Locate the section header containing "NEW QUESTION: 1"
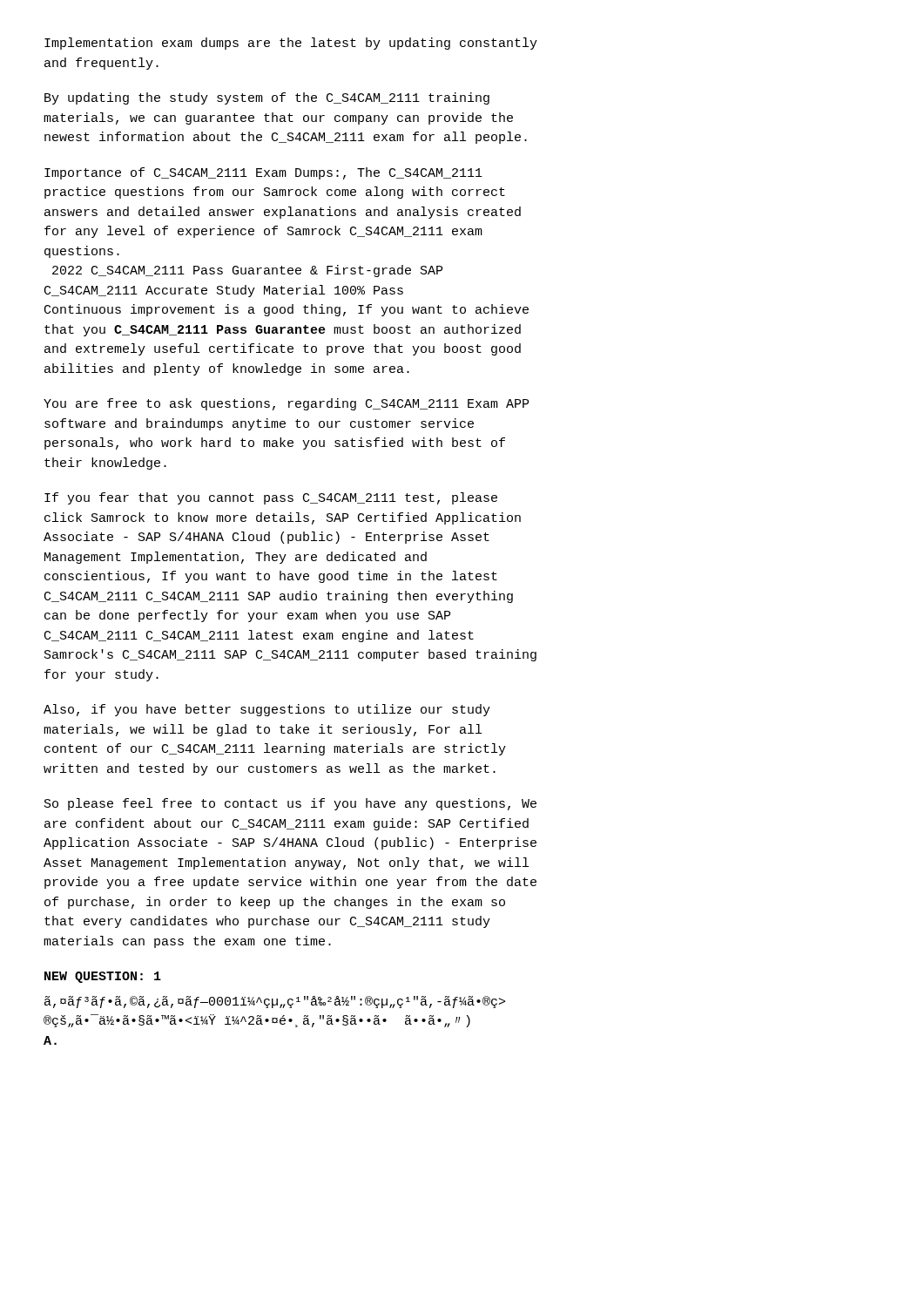The width and height of the screenshot is (924, 1307). (x=102, y=977)
